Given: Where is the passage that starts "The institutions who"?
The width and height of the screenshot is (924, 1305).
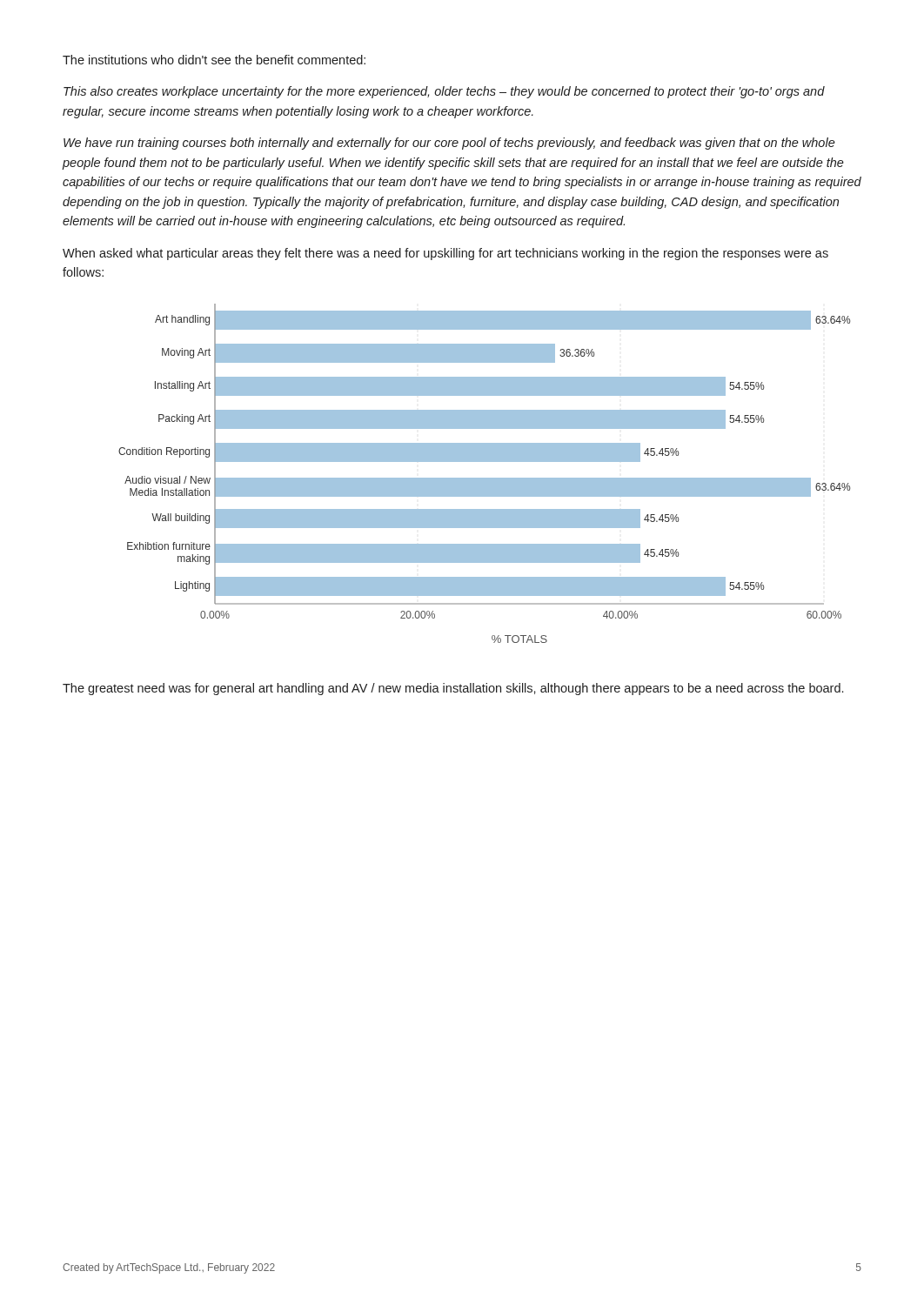Looking at the screenshot, I should point(215,60).
